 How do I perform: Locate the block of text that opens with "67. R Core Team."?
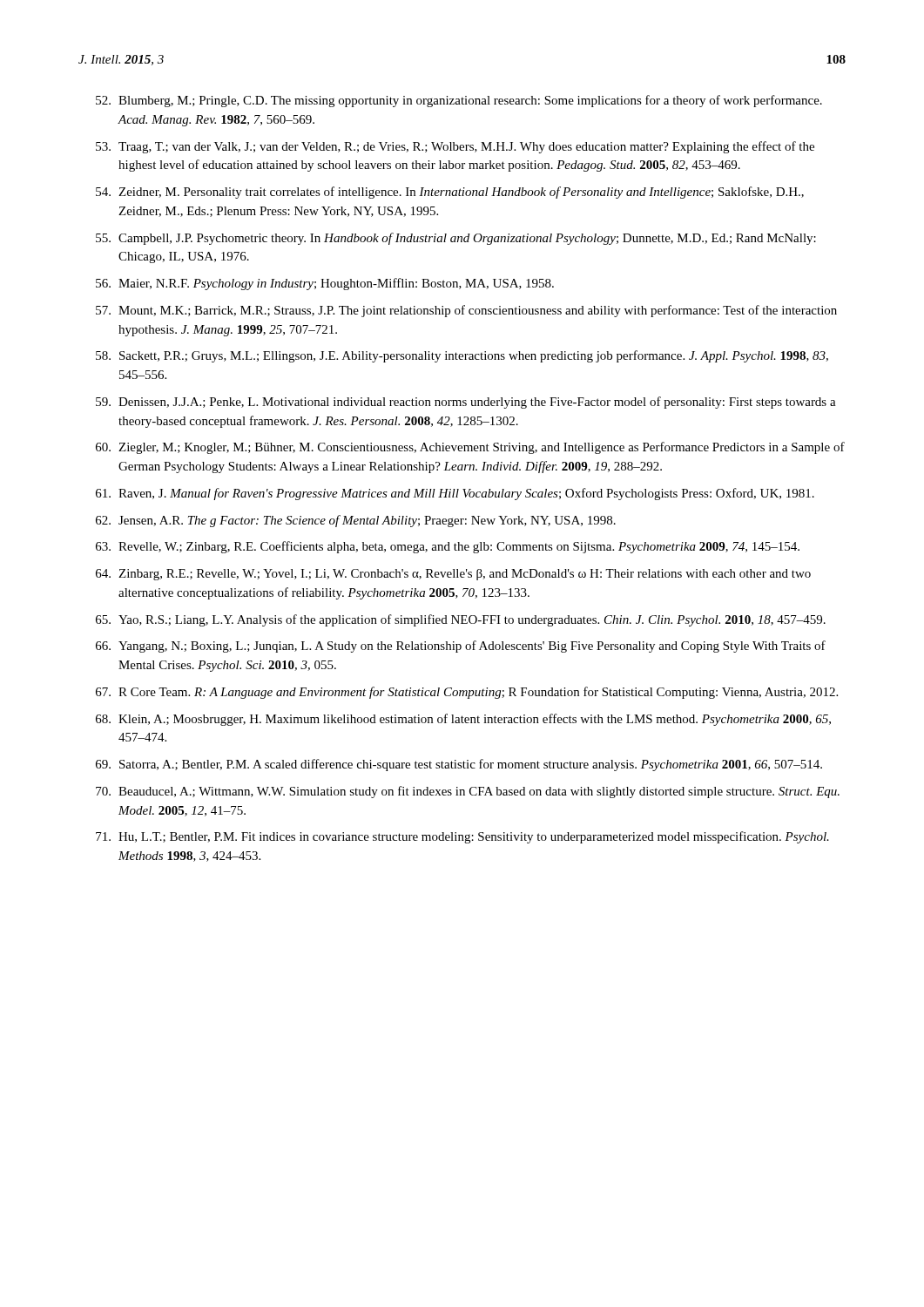(x=462, y=692)
